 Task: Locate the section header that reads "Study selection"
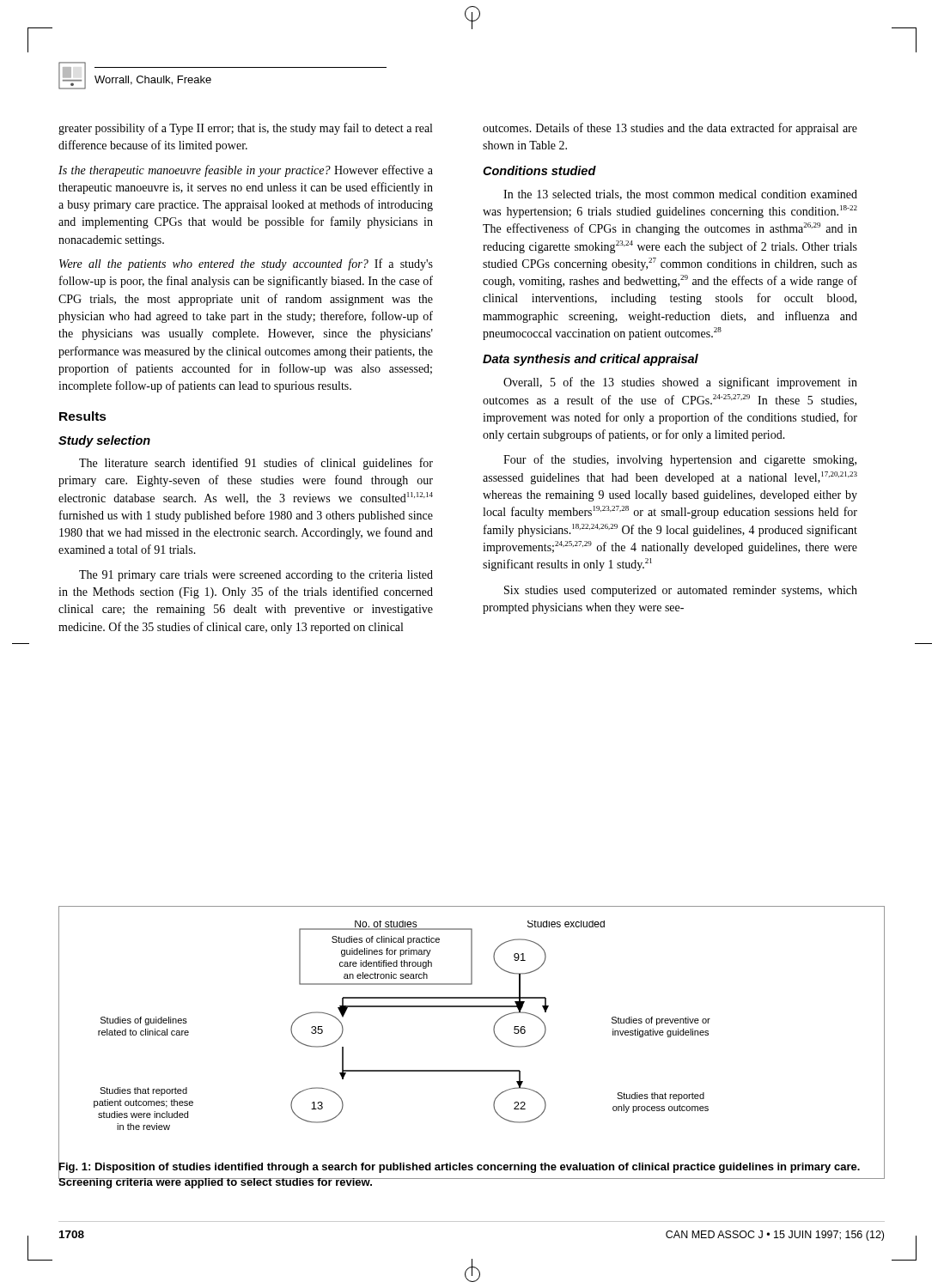pos(104,440)
